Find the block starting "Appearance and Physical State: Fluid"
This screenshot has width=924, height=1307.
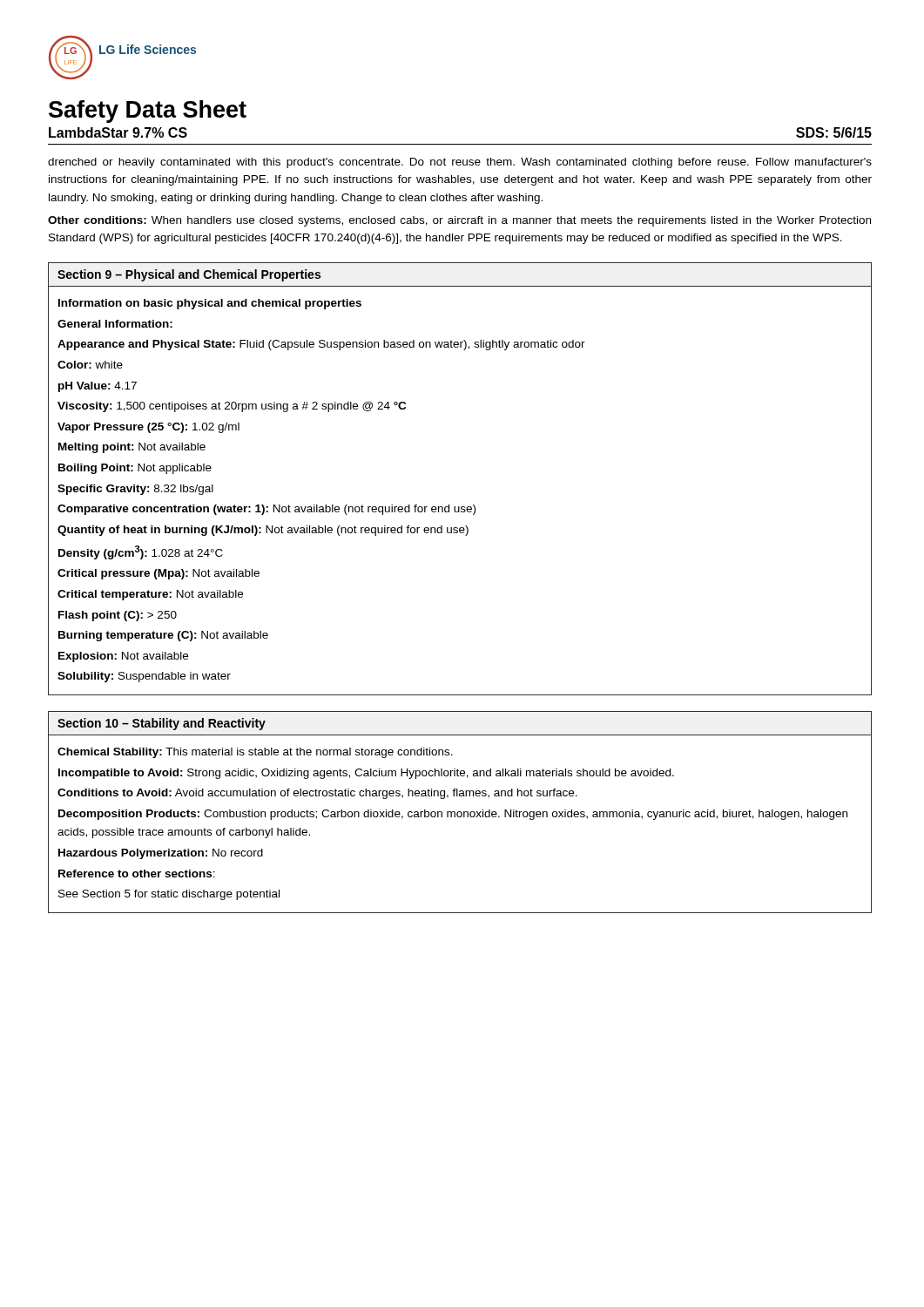tap(321, 344)
